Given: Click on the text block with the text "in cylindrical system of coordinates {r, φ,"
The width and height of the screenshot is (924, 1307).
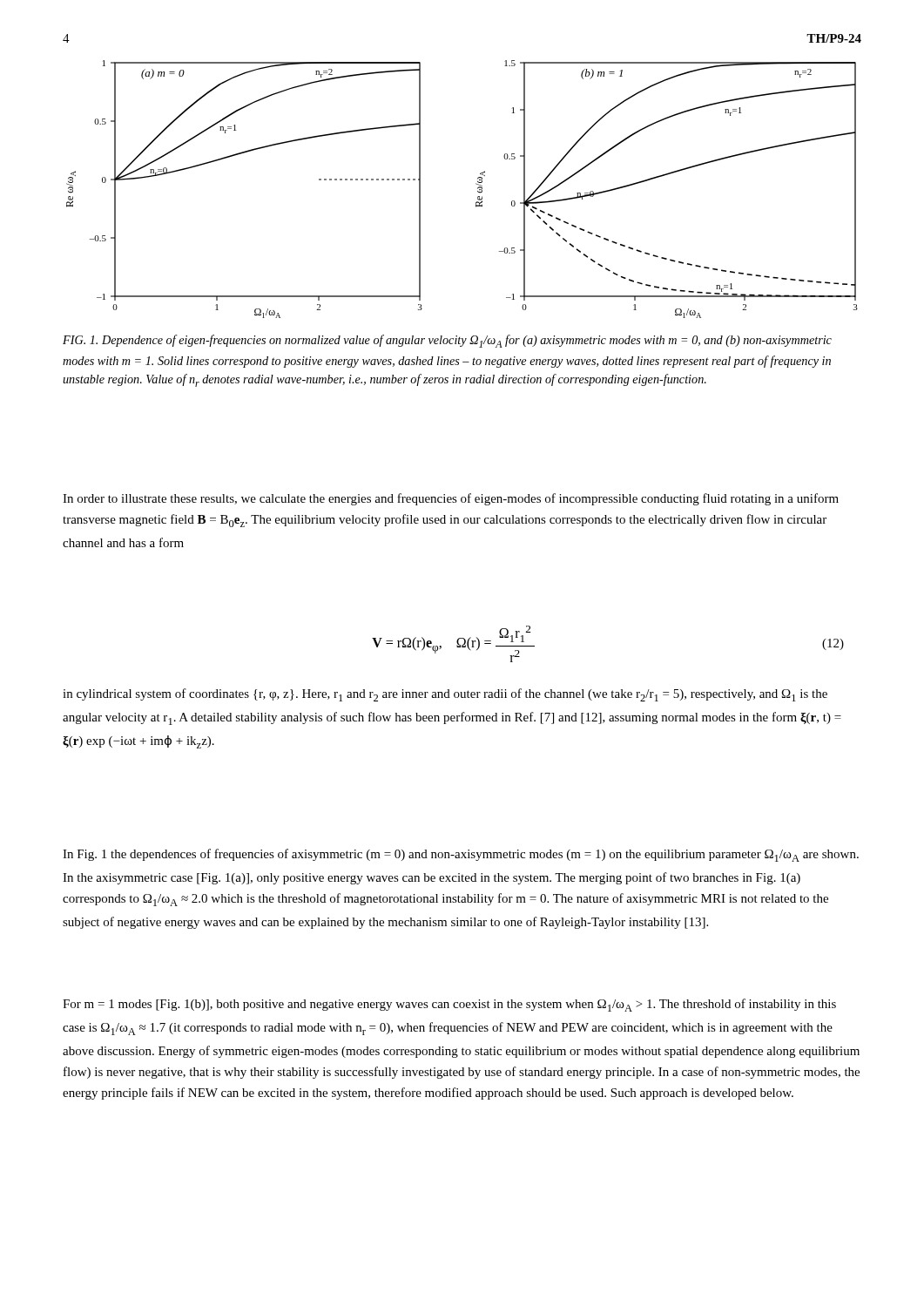Looking at the screenshot, I should click(x=452, y=719).
